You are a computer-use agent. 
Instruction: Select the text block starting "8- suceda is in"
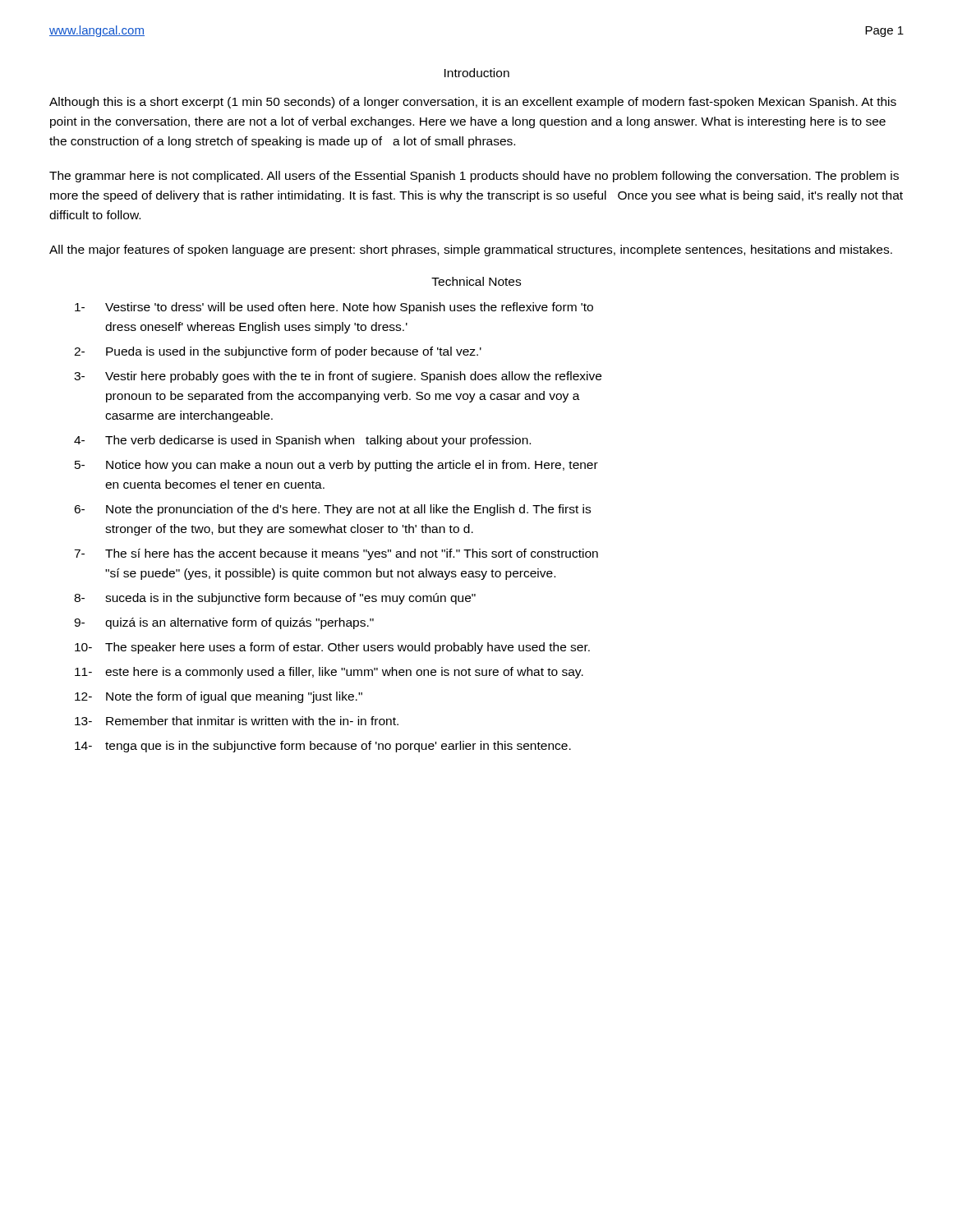[x=275, y=599]
